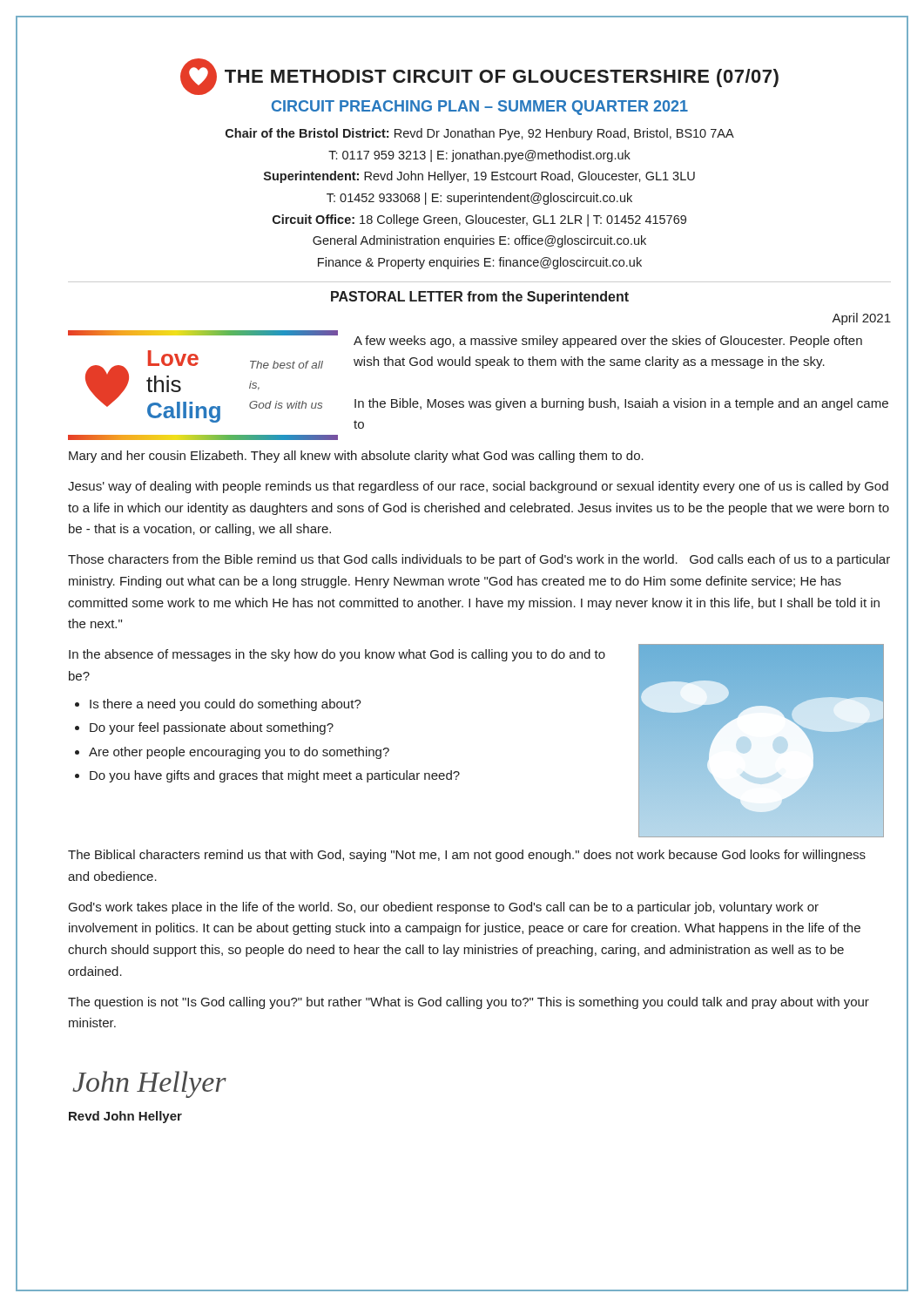The height and width of the screenshot is (1307, 924).
Task: Find the text block that says "Those characters from the Bible remind"
Action: [479, 591]
